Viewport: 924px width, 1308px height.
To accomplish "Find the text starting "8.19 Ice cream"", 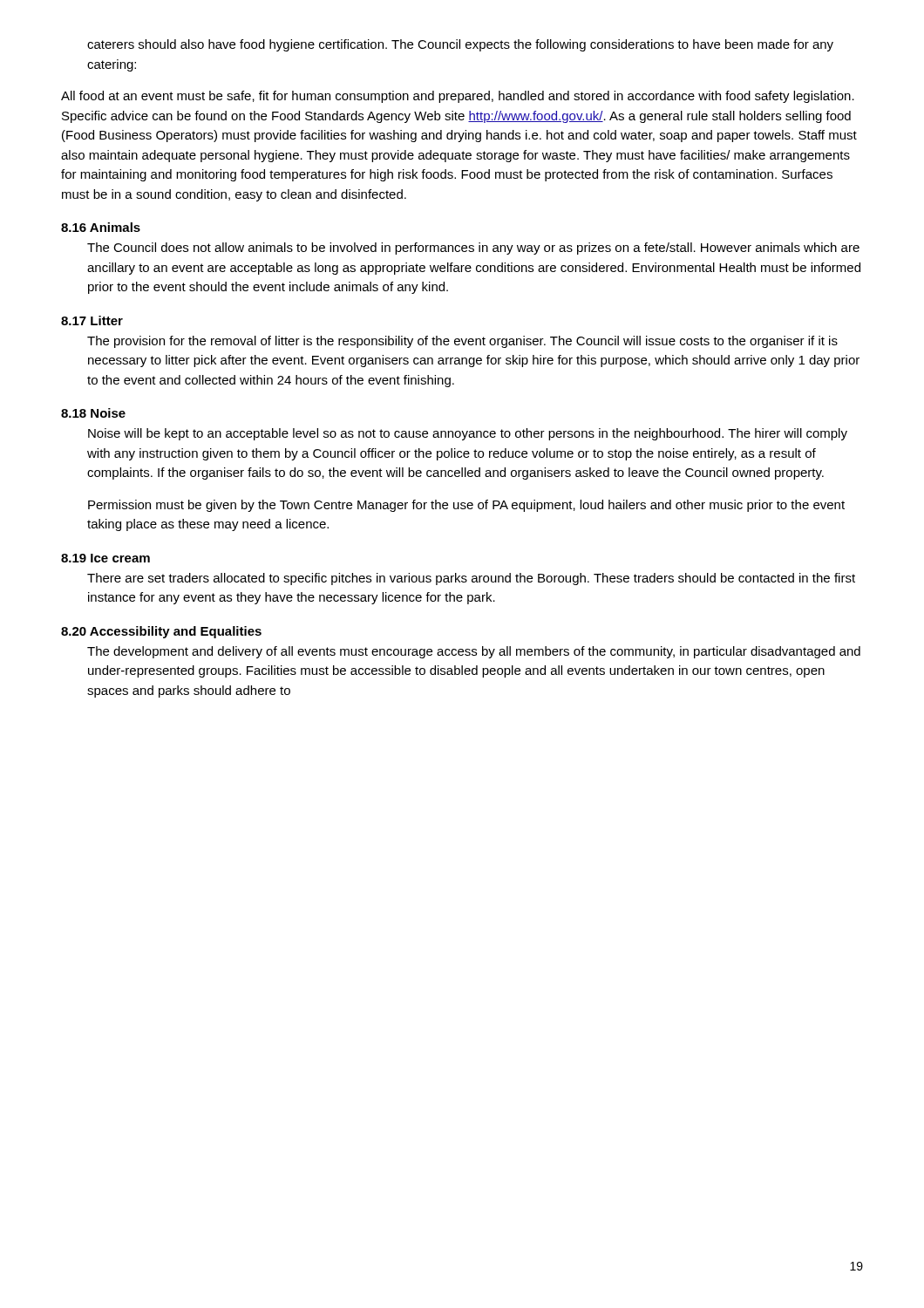I will pyautogui.click(x=106, y=557).
